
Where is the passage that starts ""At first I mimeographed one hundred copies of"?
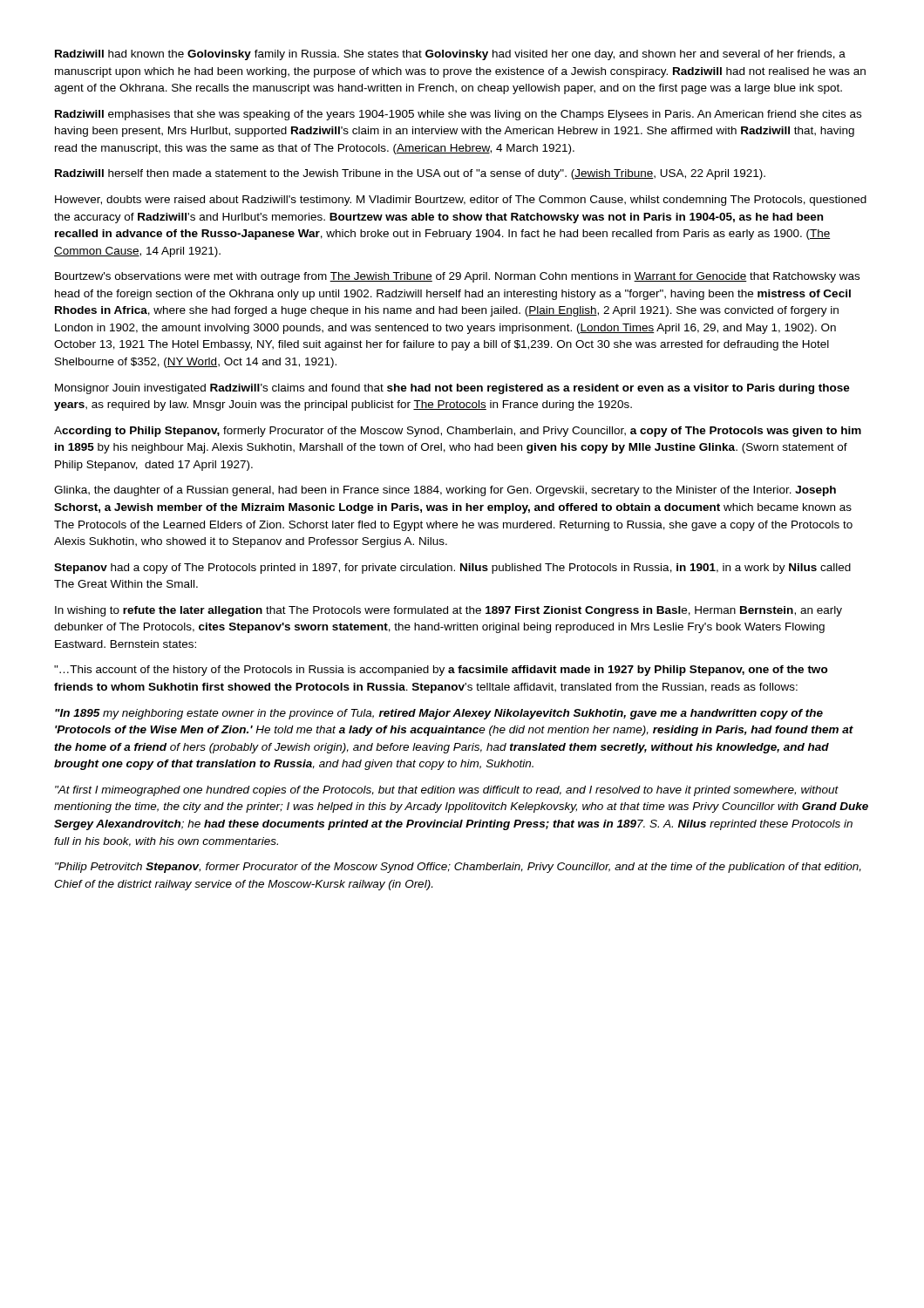(x=462, y=815)
